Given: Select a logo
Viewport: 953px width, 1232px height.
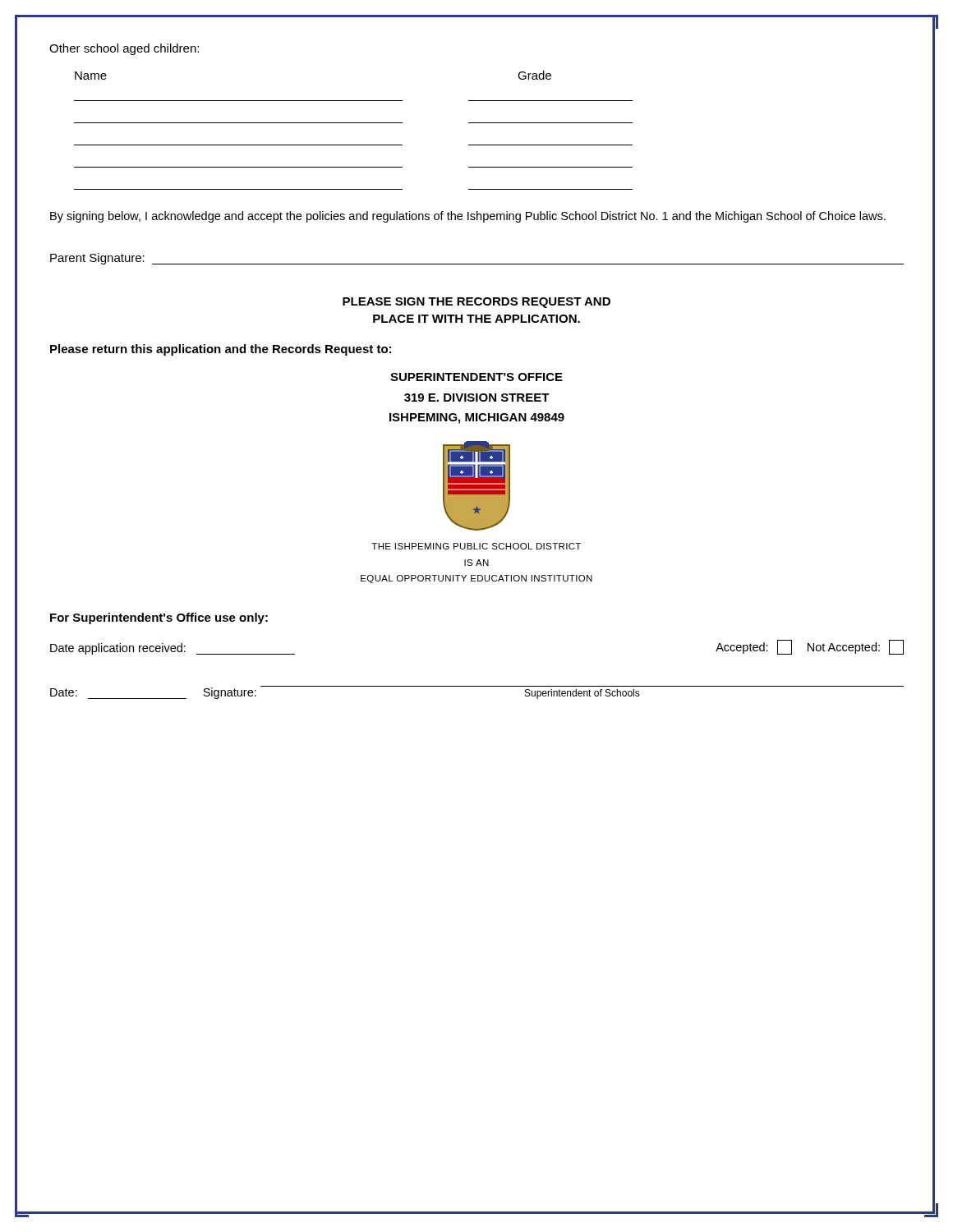Looking at the screenshot, I should [476, 487].
